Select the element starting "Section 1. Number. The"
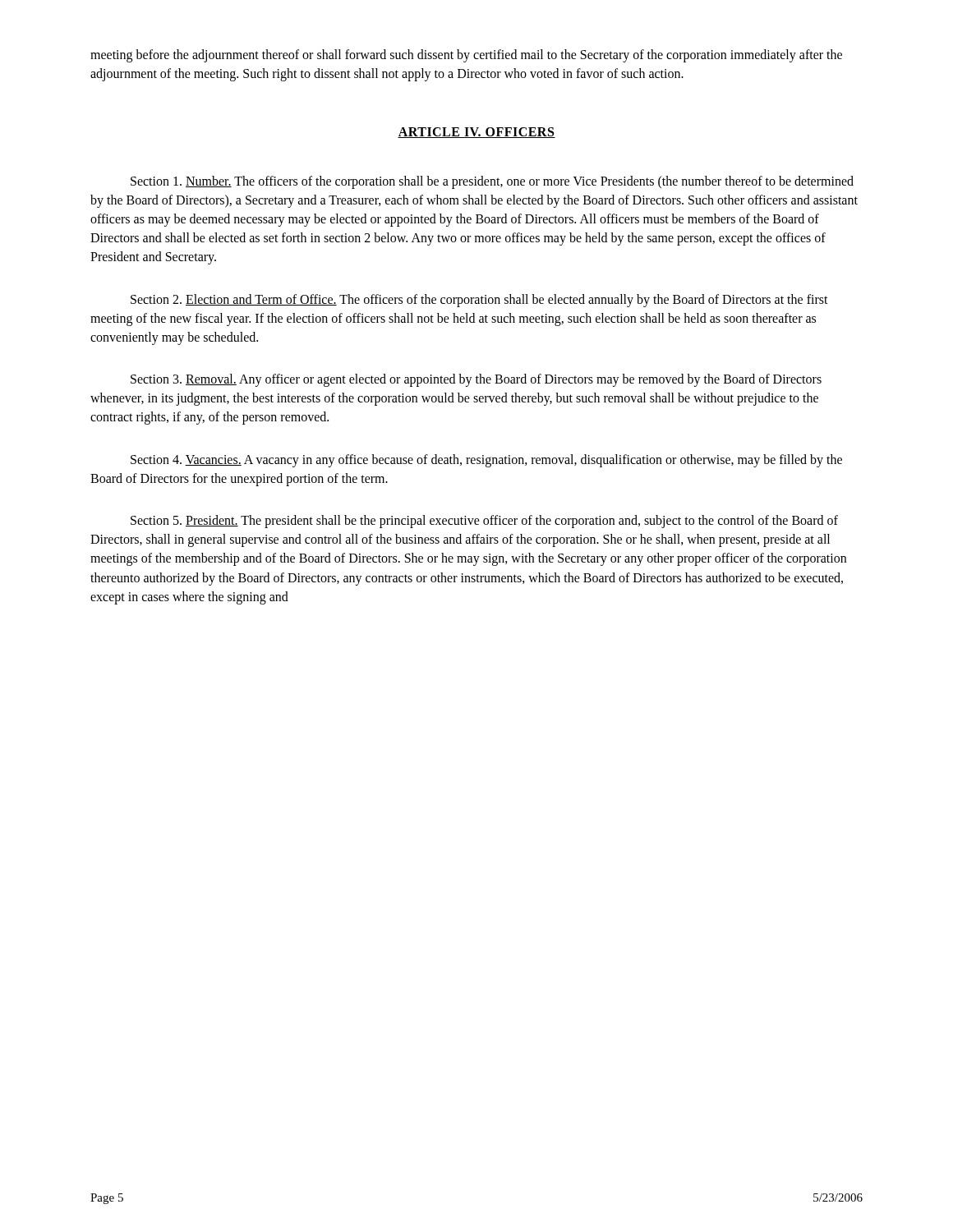 474,219
